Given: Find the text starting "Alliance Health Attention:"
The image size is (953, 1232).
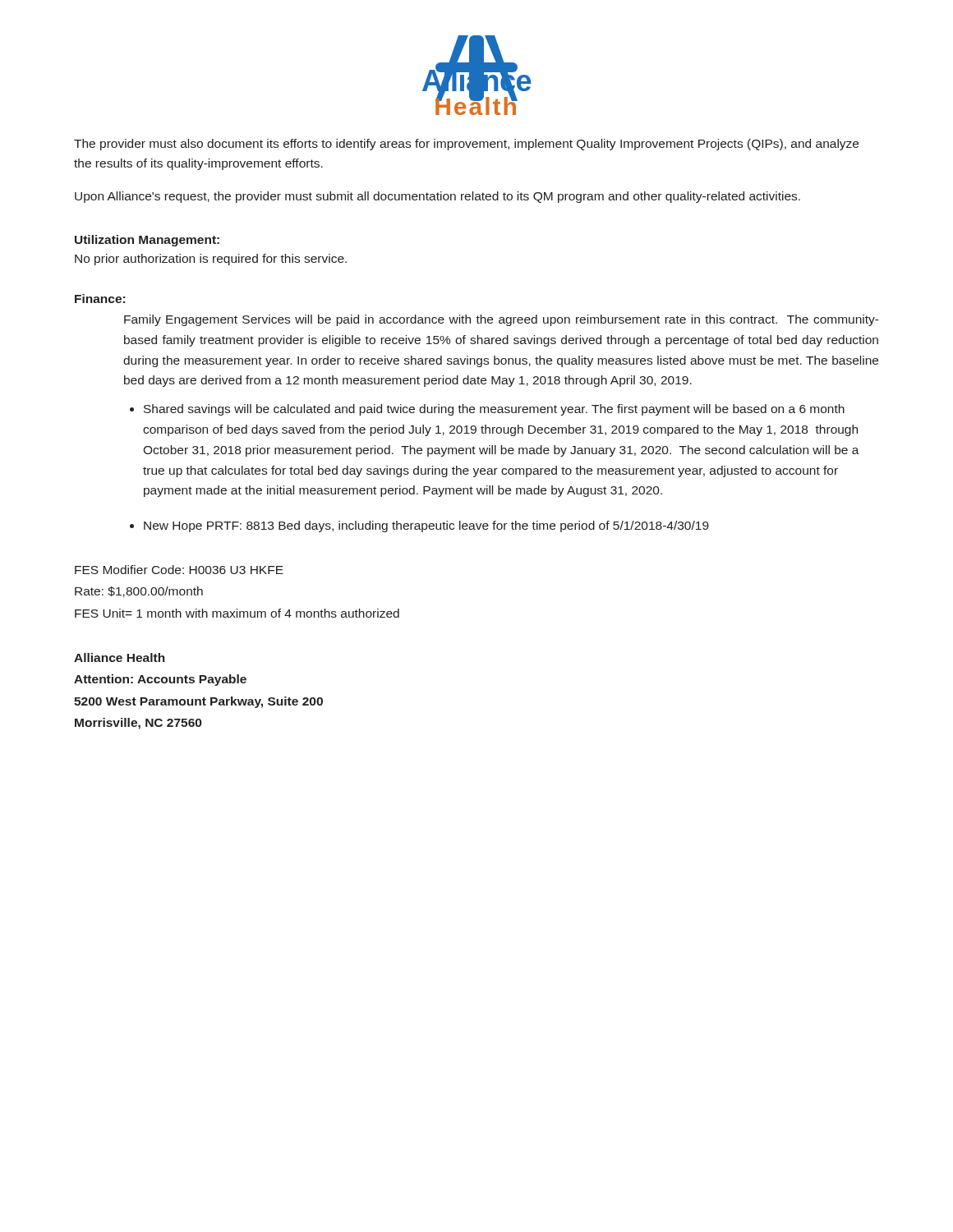Looking at the screenshot, I should pyautogui.click(x=199, y=690).
